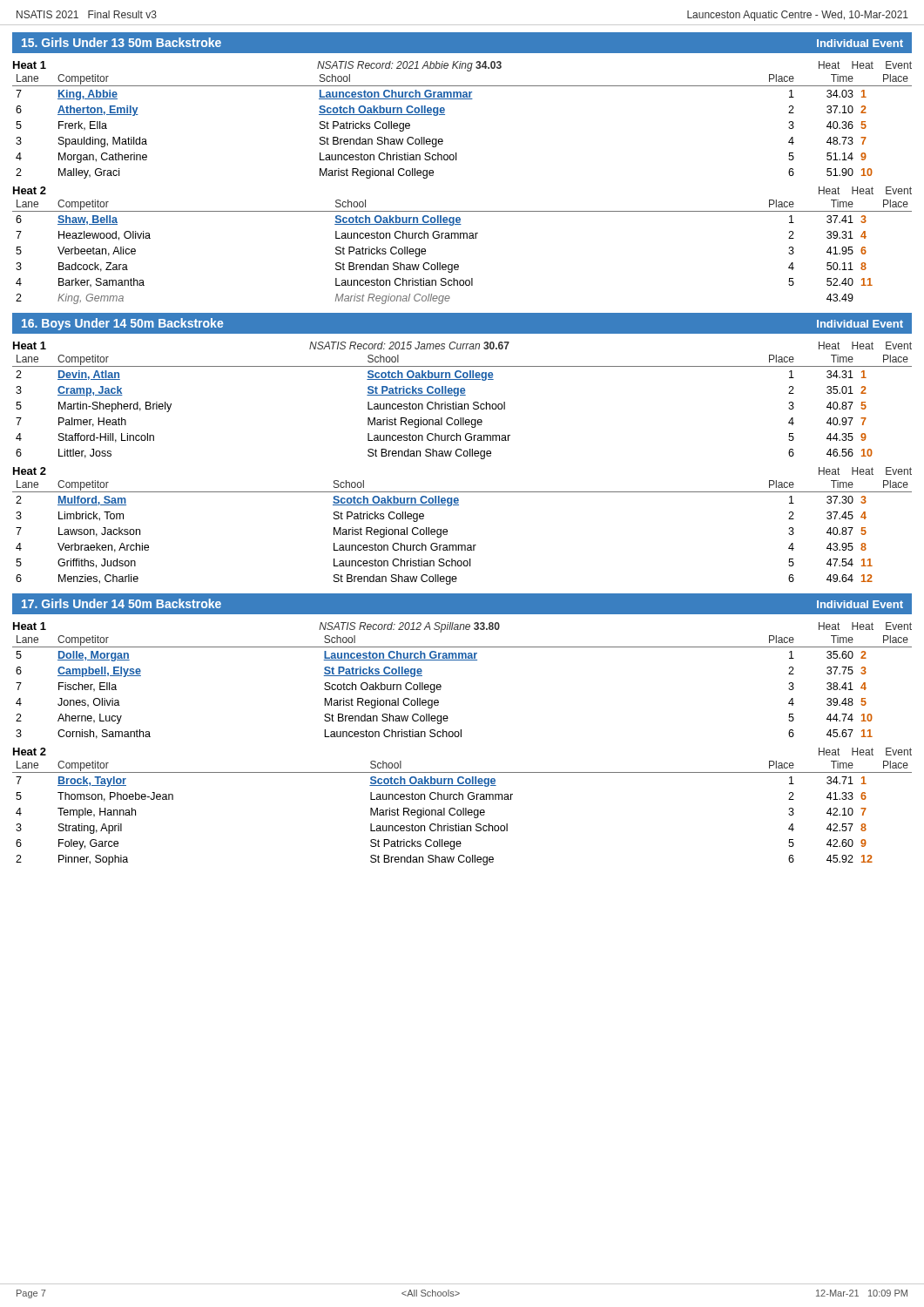Find the section header on this page that starts "16. Boys Under"
This screenshot has width=924, height=1307.
462,323
